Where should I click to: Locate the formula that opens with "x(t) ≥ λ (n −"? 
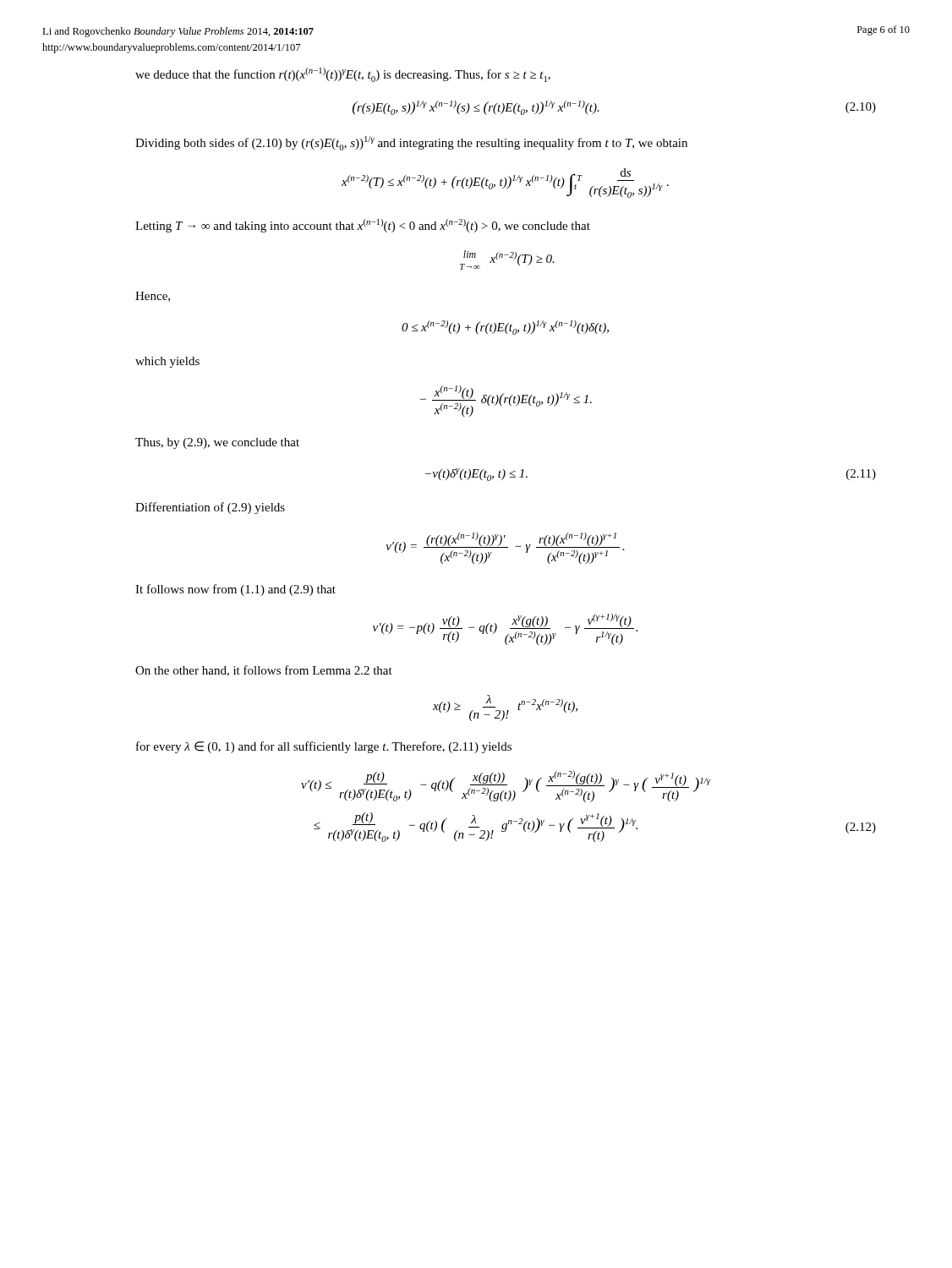(x=506, y=707)
